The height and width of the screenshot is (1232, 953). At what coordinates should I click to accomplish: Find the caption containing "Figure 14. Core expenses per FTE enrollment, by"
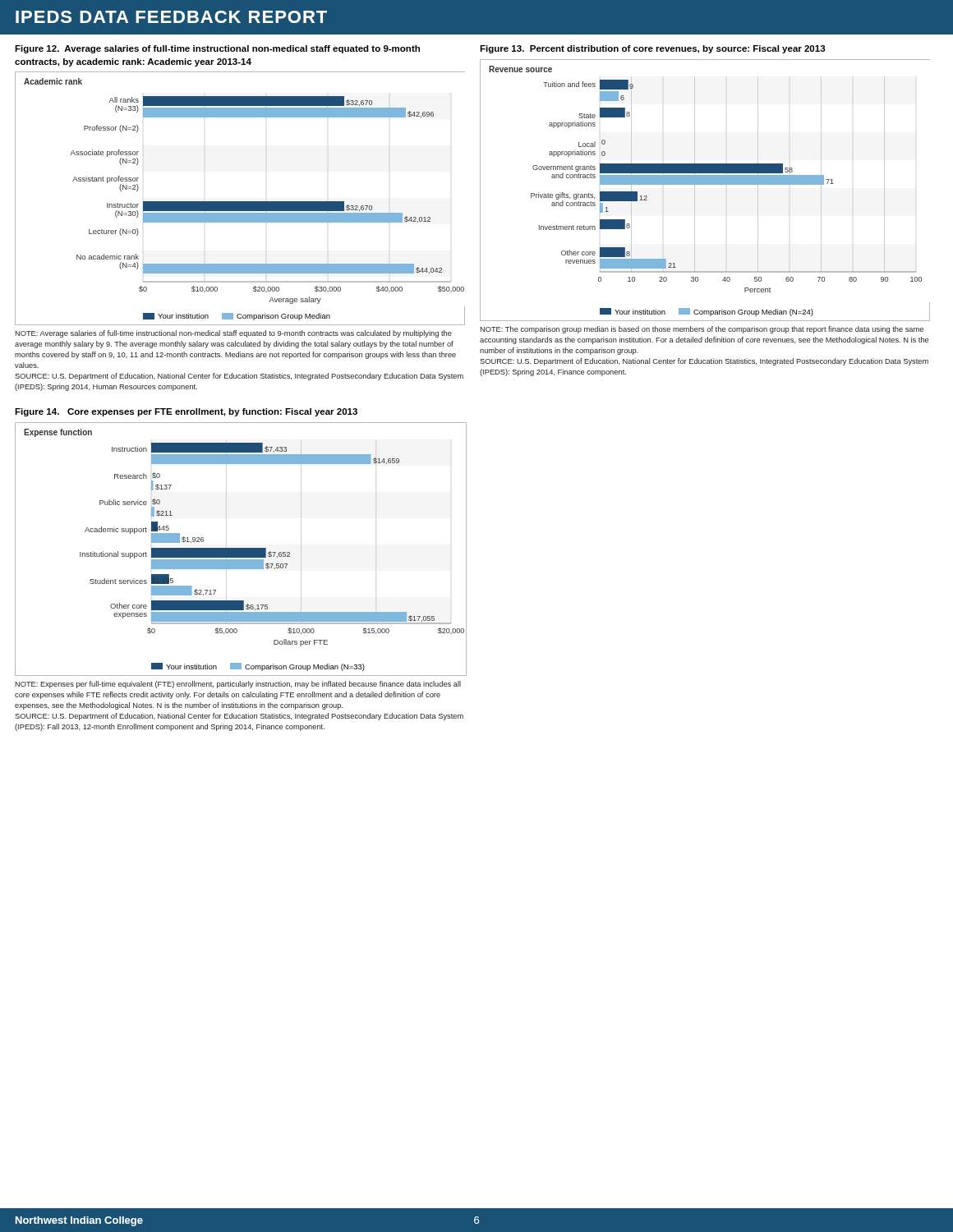pyautogui.click(x=186, y=412)
